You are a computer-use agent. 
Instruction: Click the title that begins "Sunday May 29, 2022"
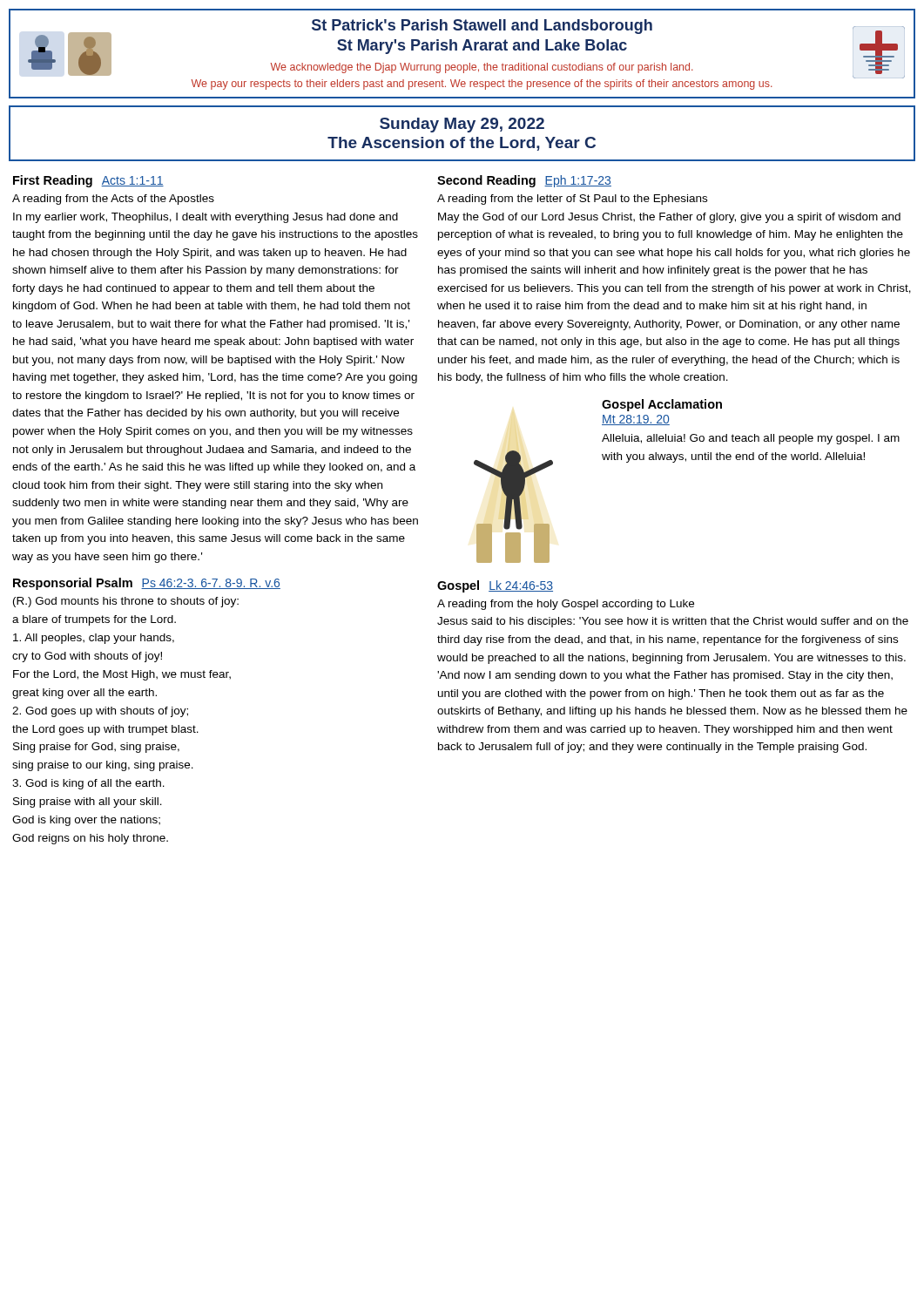(x=462, y=134)
